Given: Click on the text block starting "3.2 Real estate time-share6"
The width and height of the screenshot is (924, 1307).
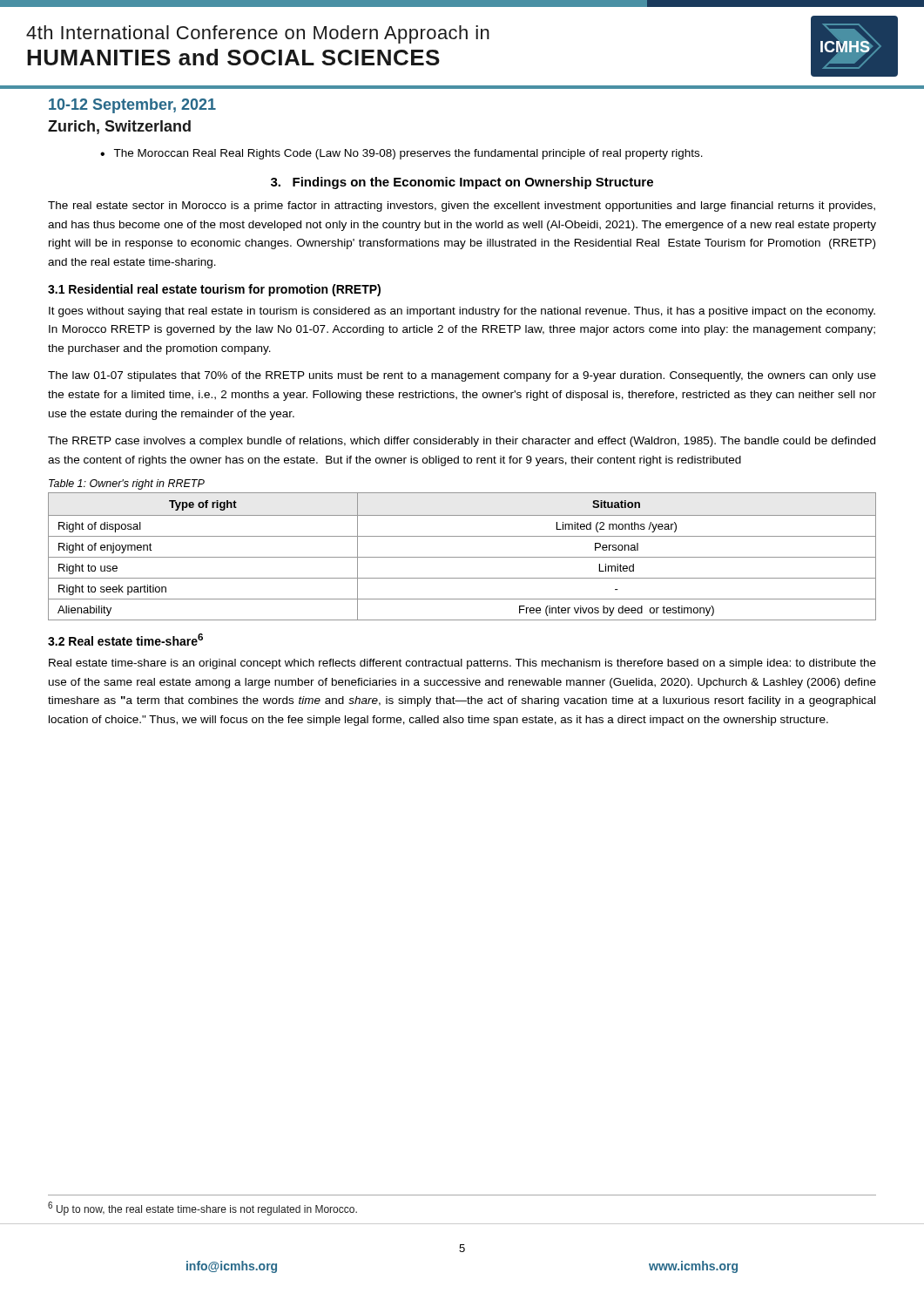Looking at the screenshot, I should click(x=126, y=640).
